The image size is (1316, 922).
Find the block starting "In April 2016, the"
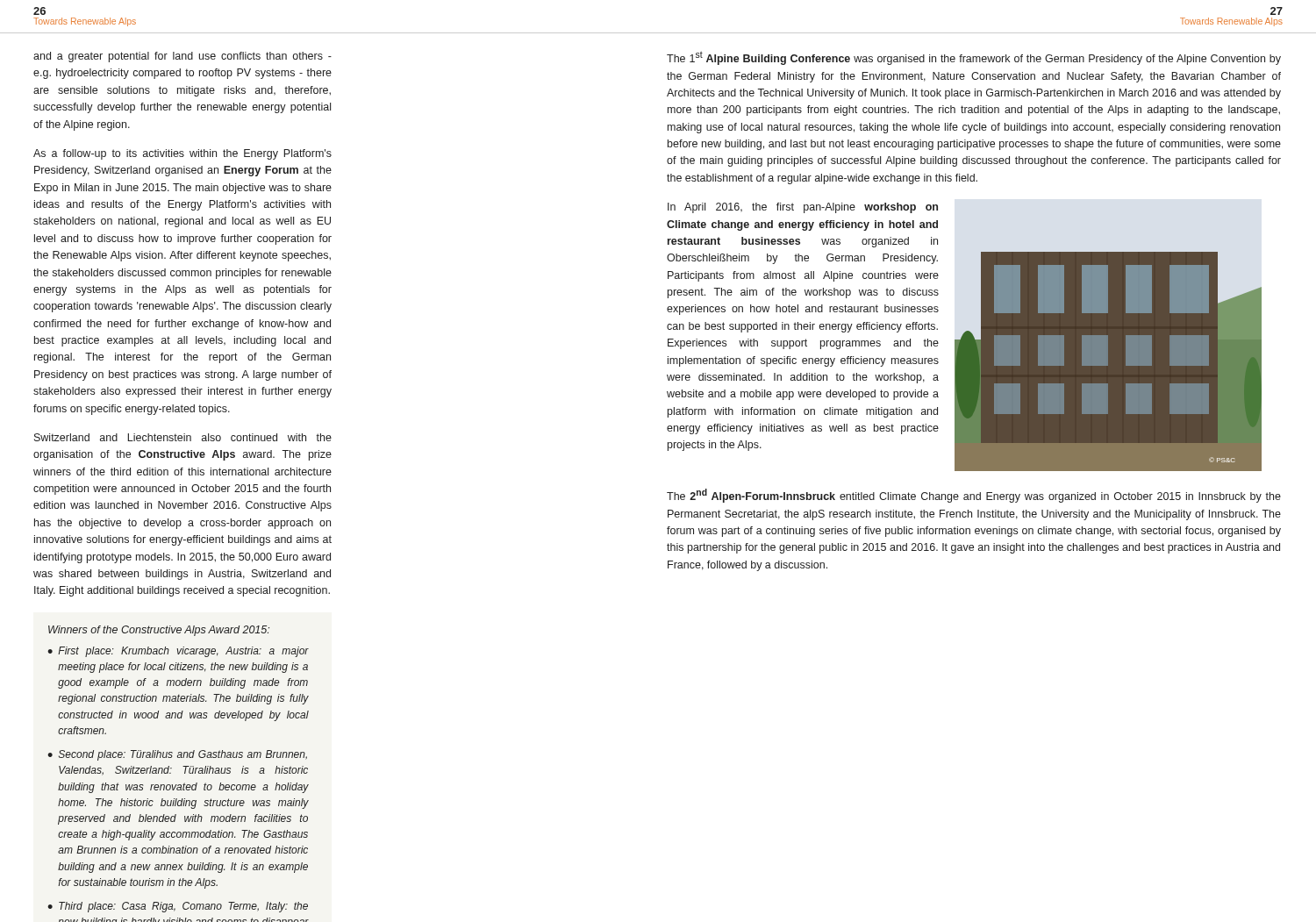pos(803,326)
